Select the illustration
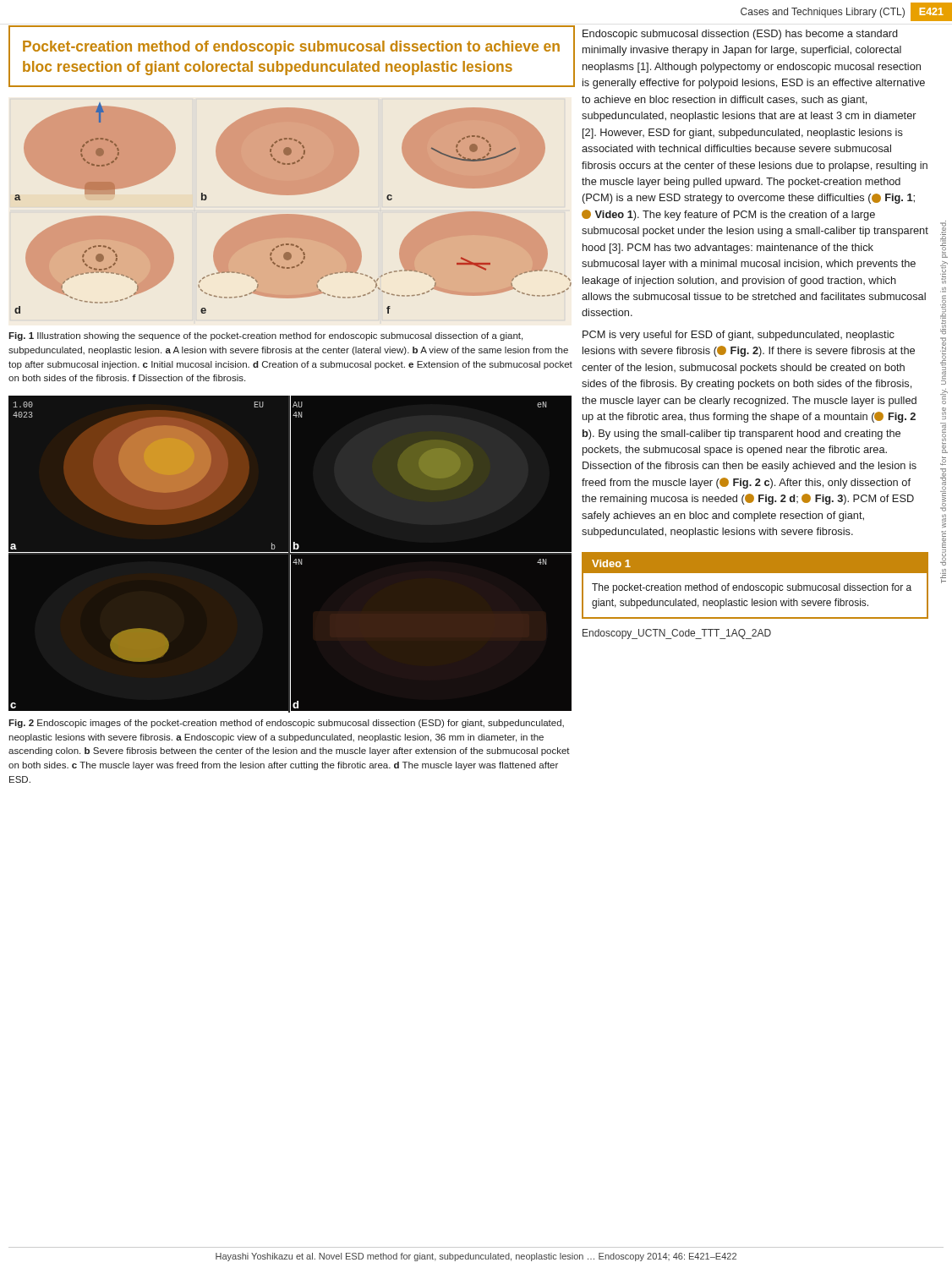This screenshot has width=952, height=1268. point(292,212)
